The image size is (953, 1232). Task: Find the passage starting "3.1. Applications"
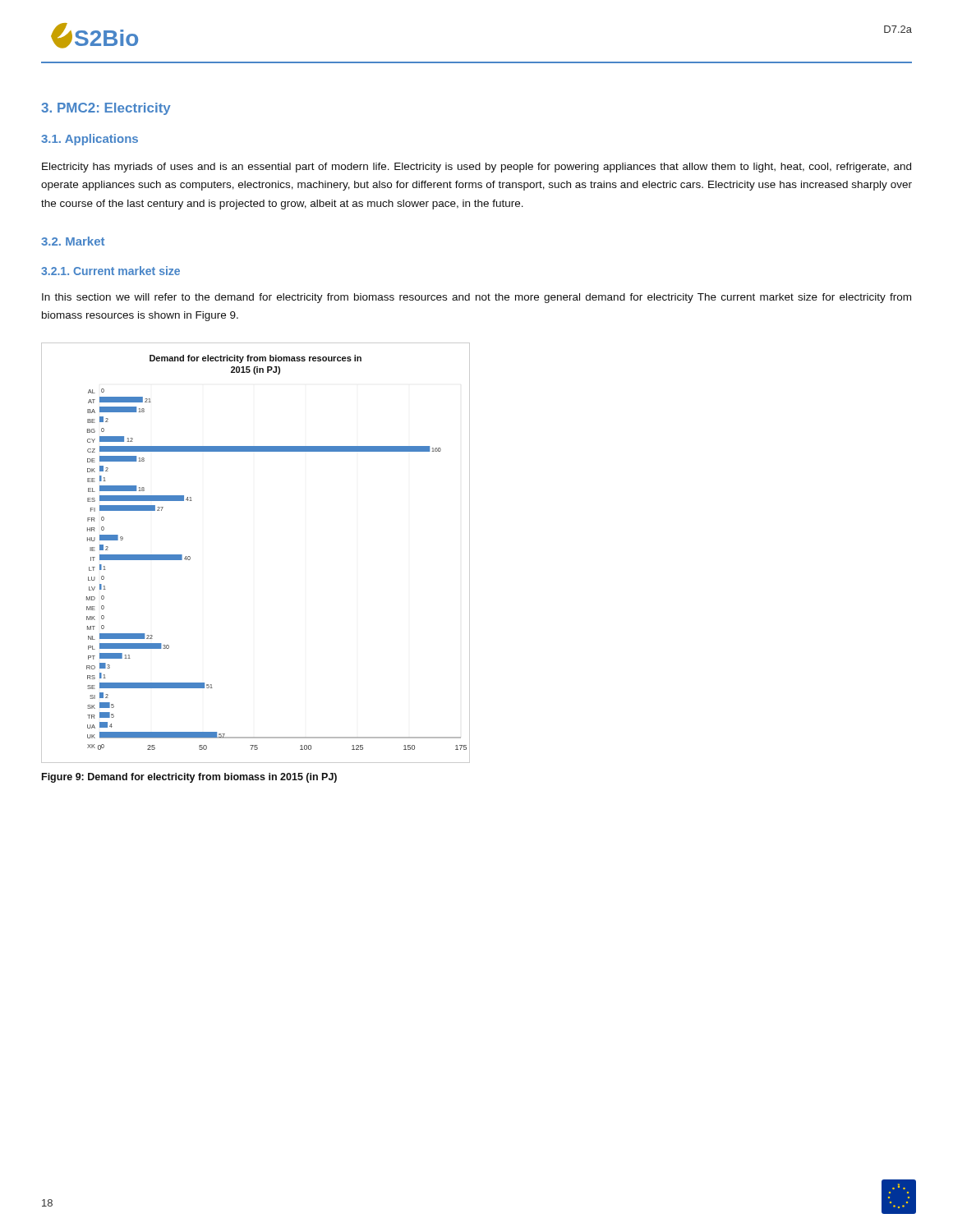pos(90,138)
